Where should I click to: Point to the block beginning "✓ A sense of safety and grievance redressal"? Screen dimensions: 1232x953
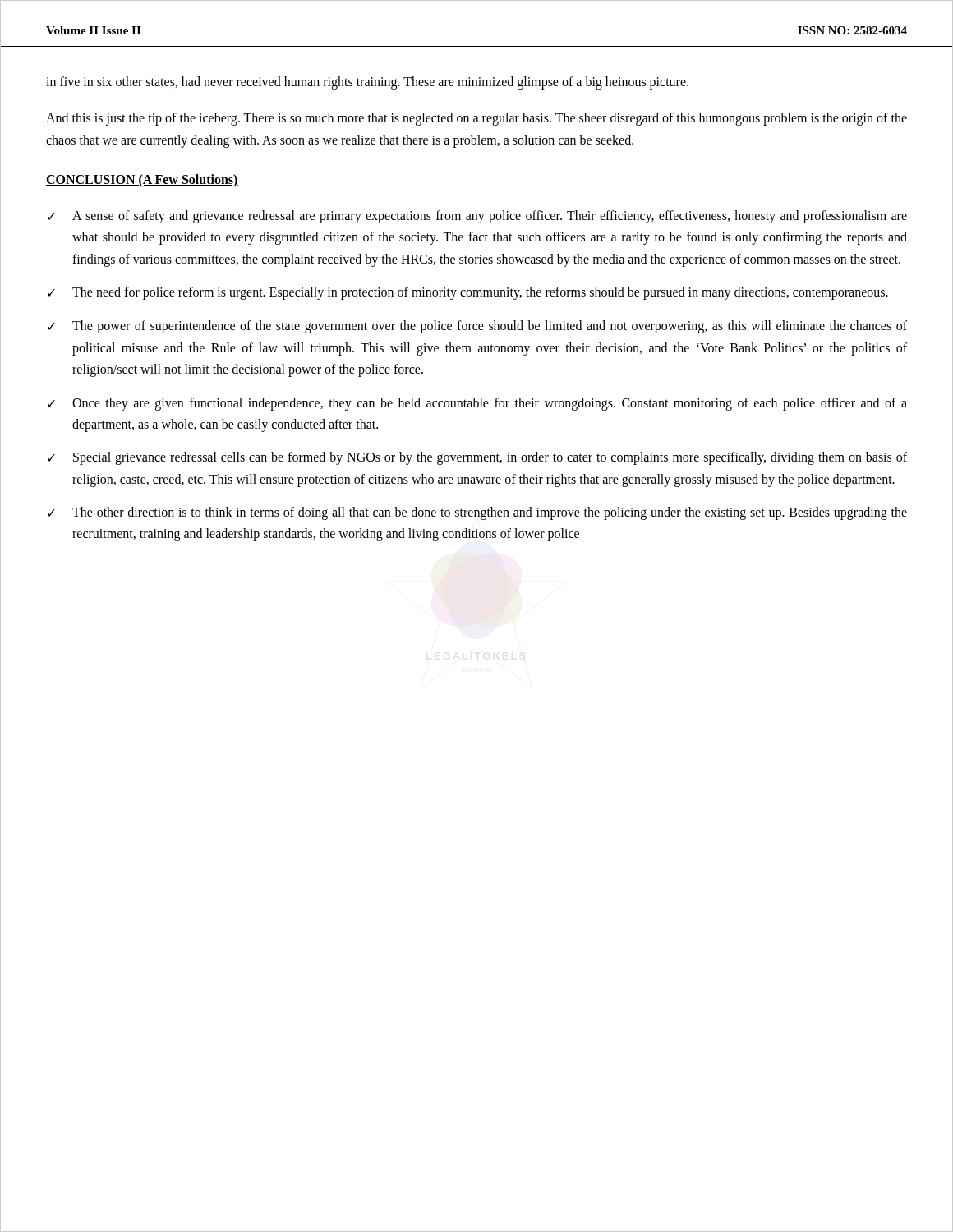coord(476,238)
